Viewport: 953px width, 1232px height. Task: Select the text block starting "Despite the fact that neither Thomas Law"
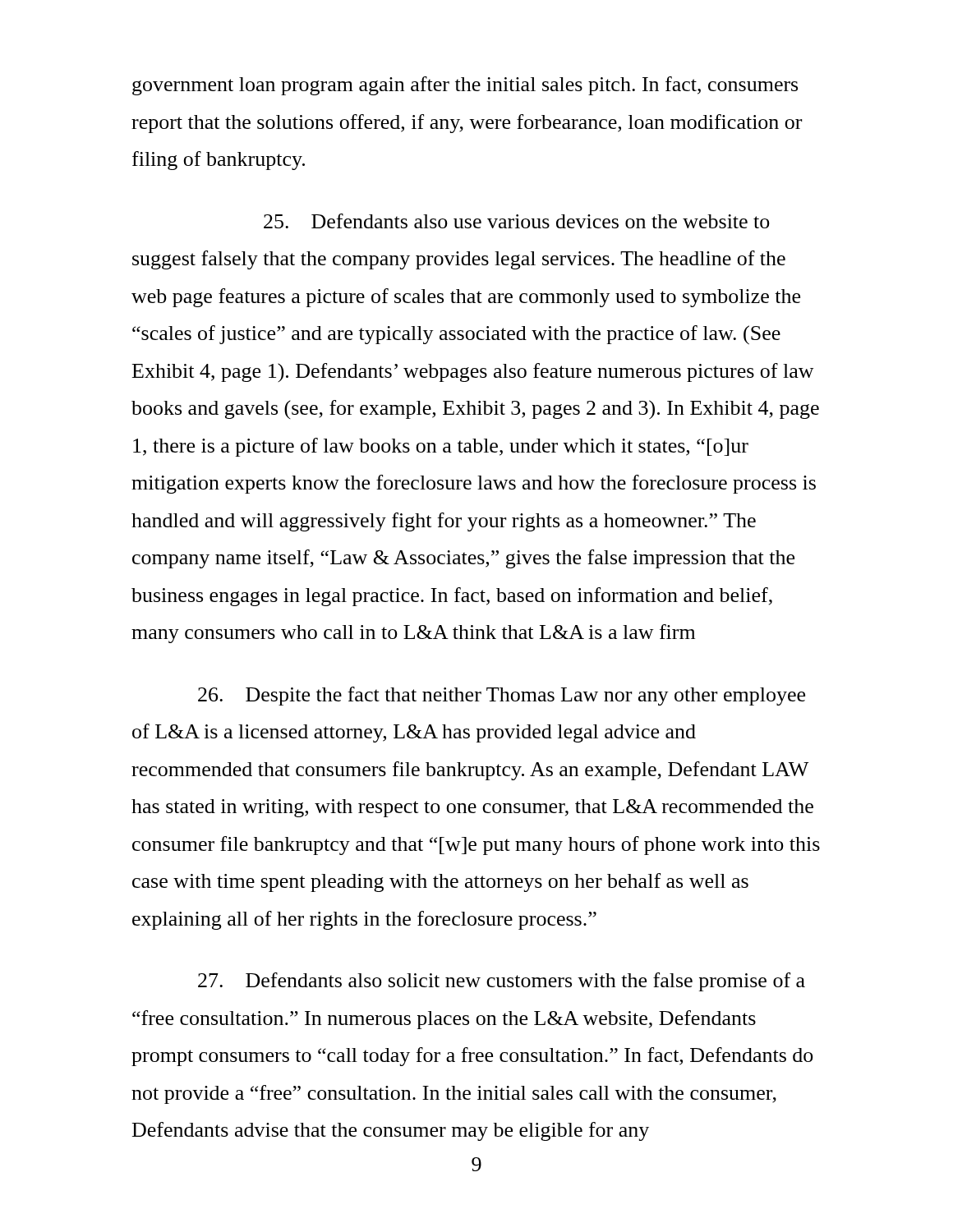coord(476,806)
